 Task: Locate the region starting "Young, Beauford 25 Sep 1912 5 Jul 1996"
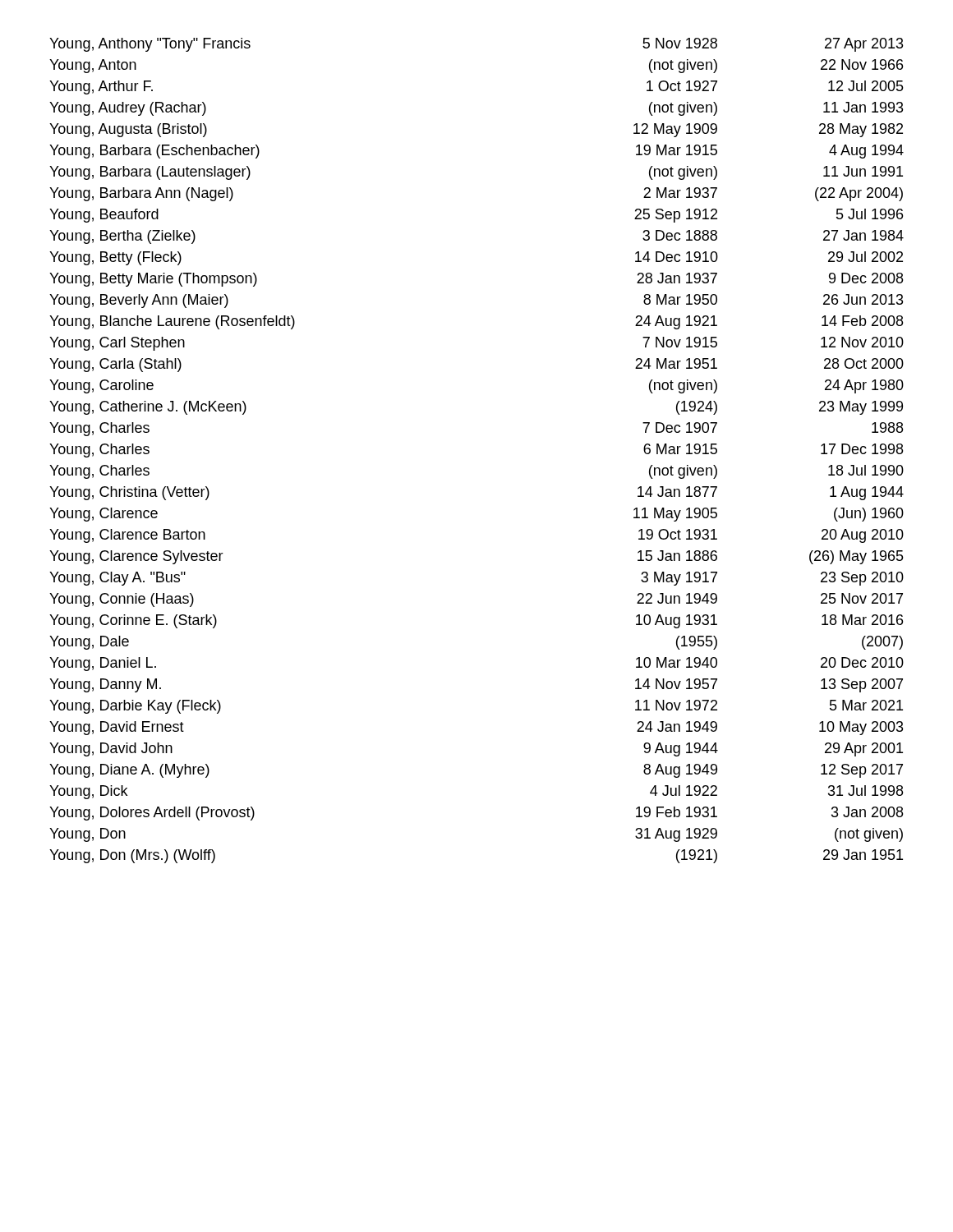tap(104, 215)
